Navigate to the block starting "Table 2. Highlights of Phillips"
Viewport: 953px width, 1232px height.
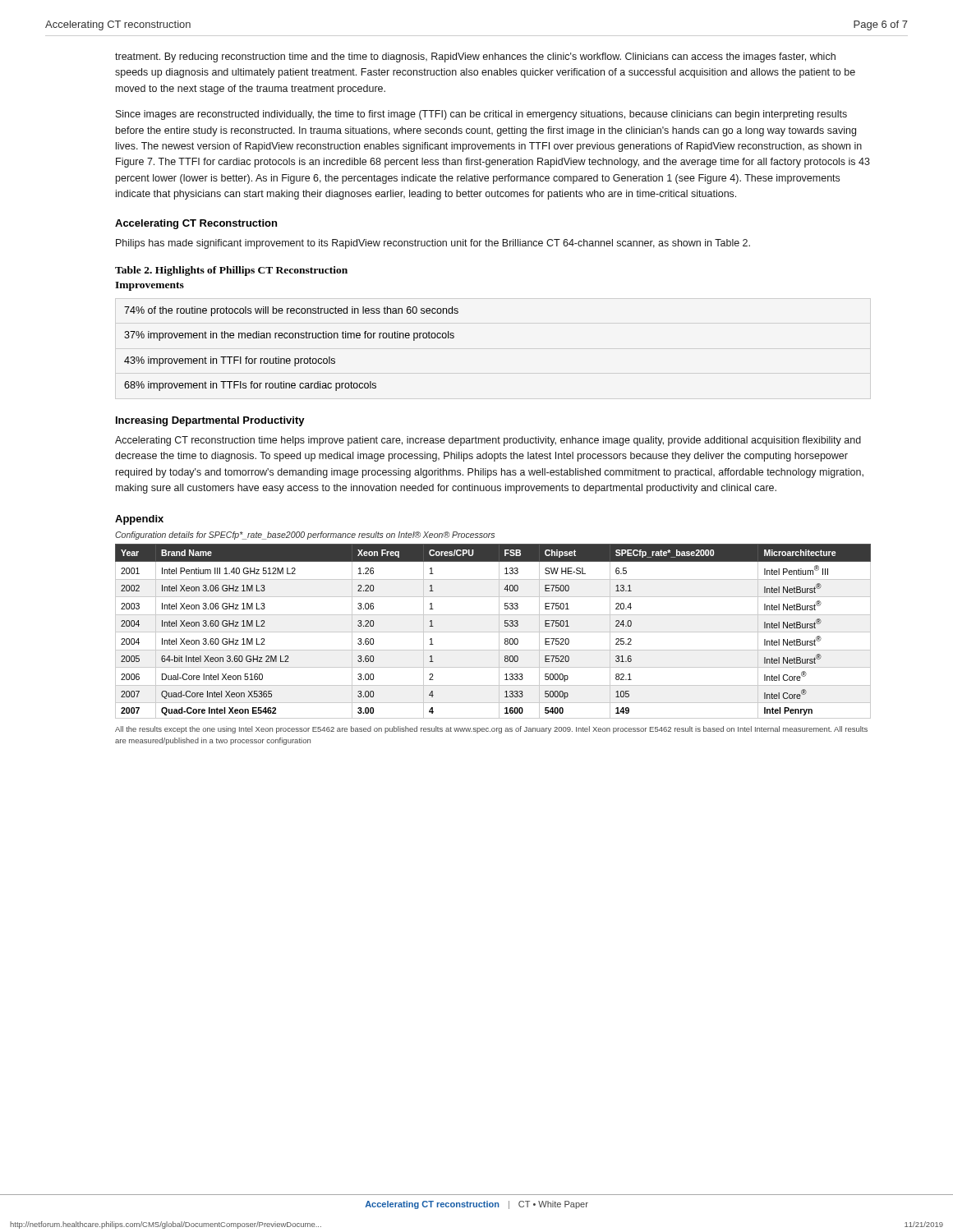pyautogui.click(x=231, y=270)
